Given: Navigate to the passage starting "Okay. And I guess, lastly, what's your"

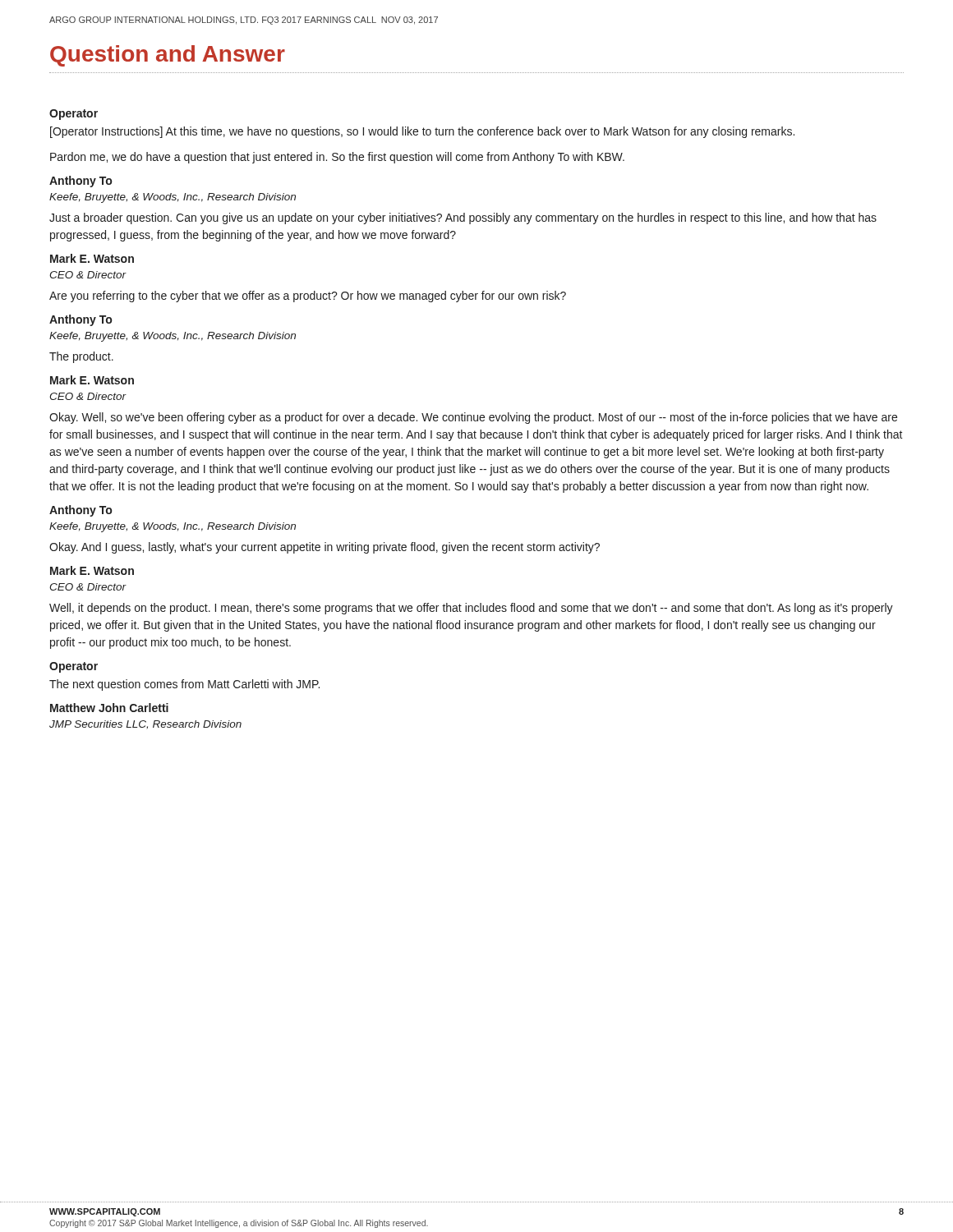Looking at the screenshot, I should click(476, 547).
